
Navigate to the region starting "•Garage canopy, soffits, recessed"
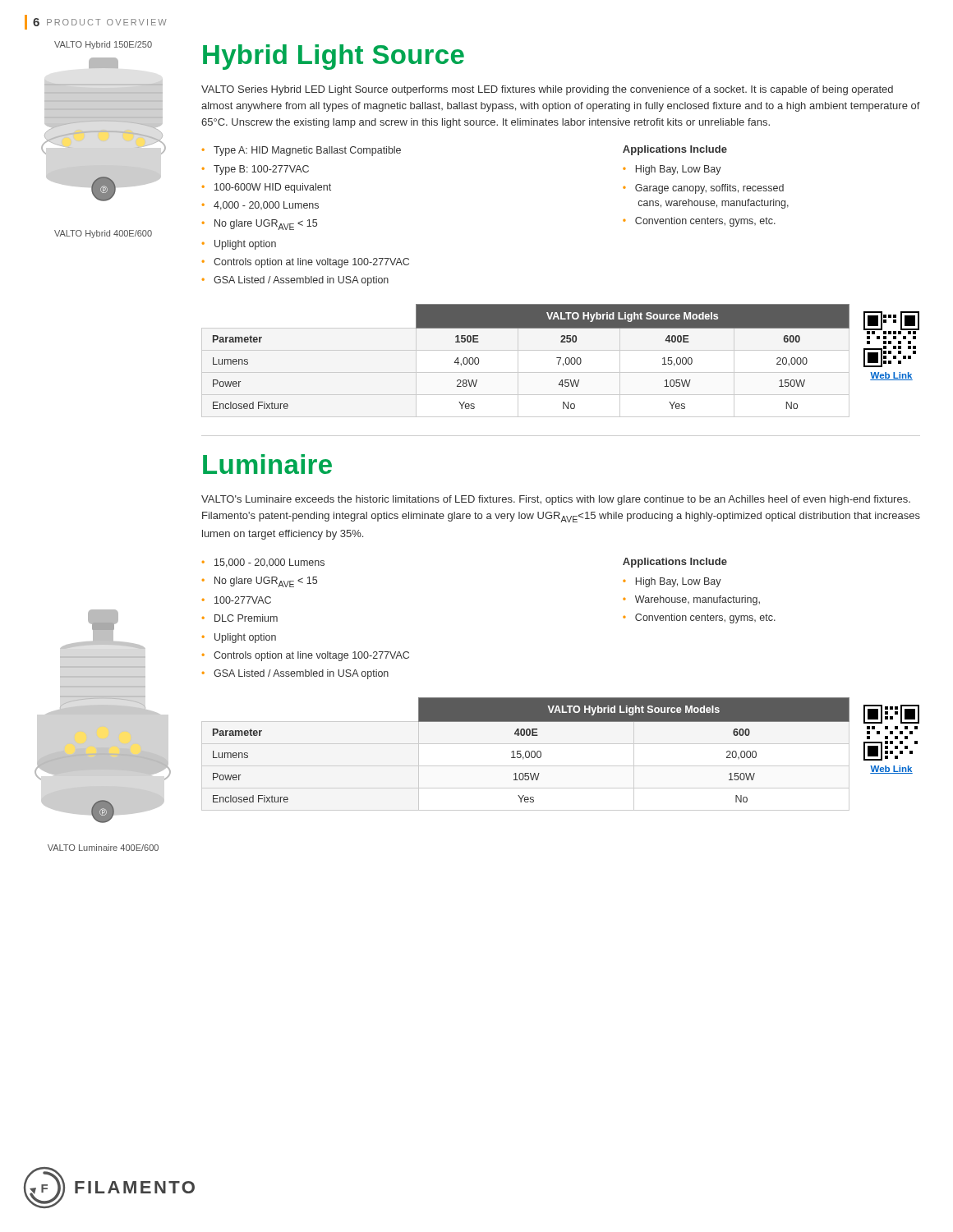(x=706, y=194)
